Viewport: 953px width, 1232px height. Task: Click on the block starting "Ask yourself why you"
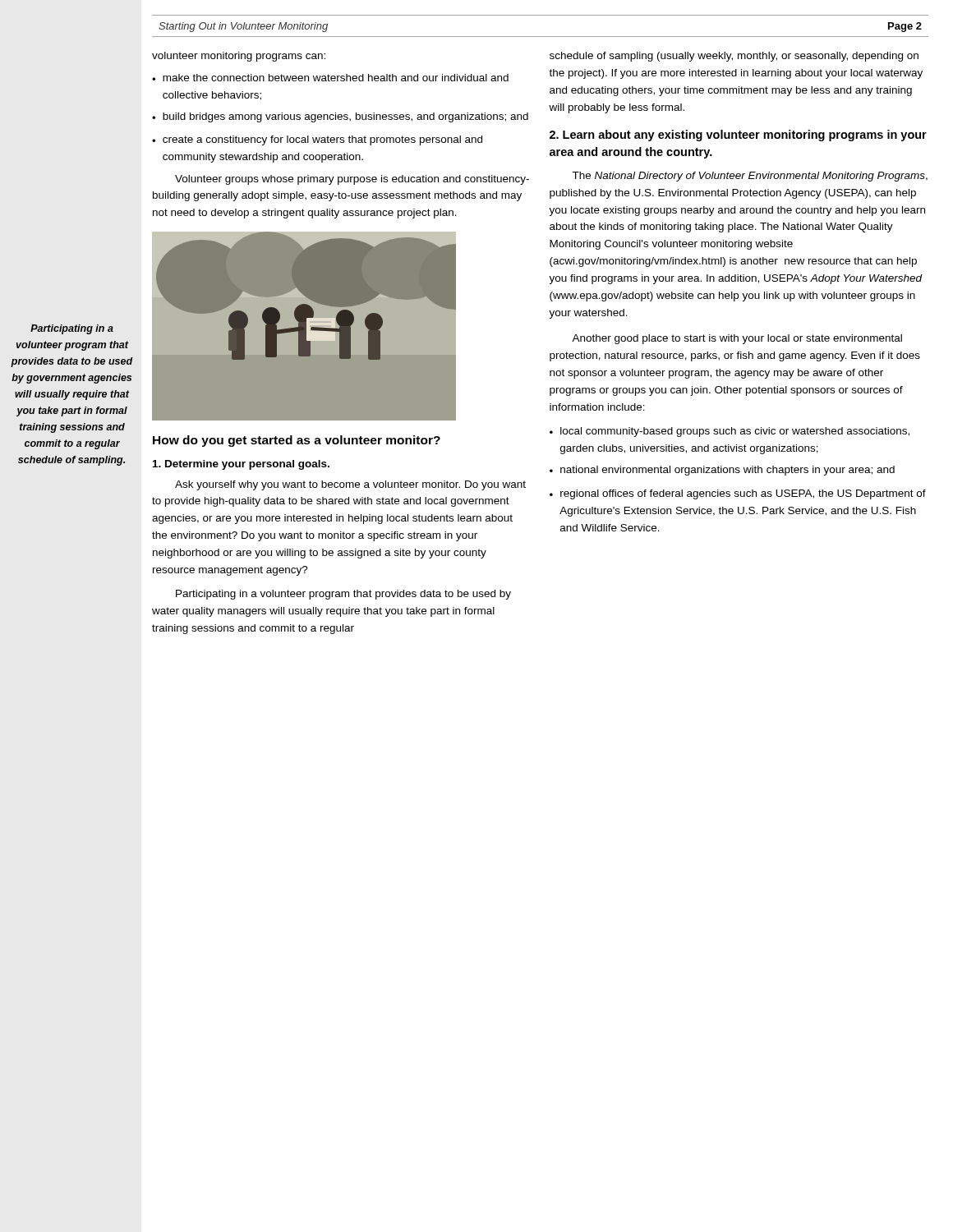tap(339, 527)
